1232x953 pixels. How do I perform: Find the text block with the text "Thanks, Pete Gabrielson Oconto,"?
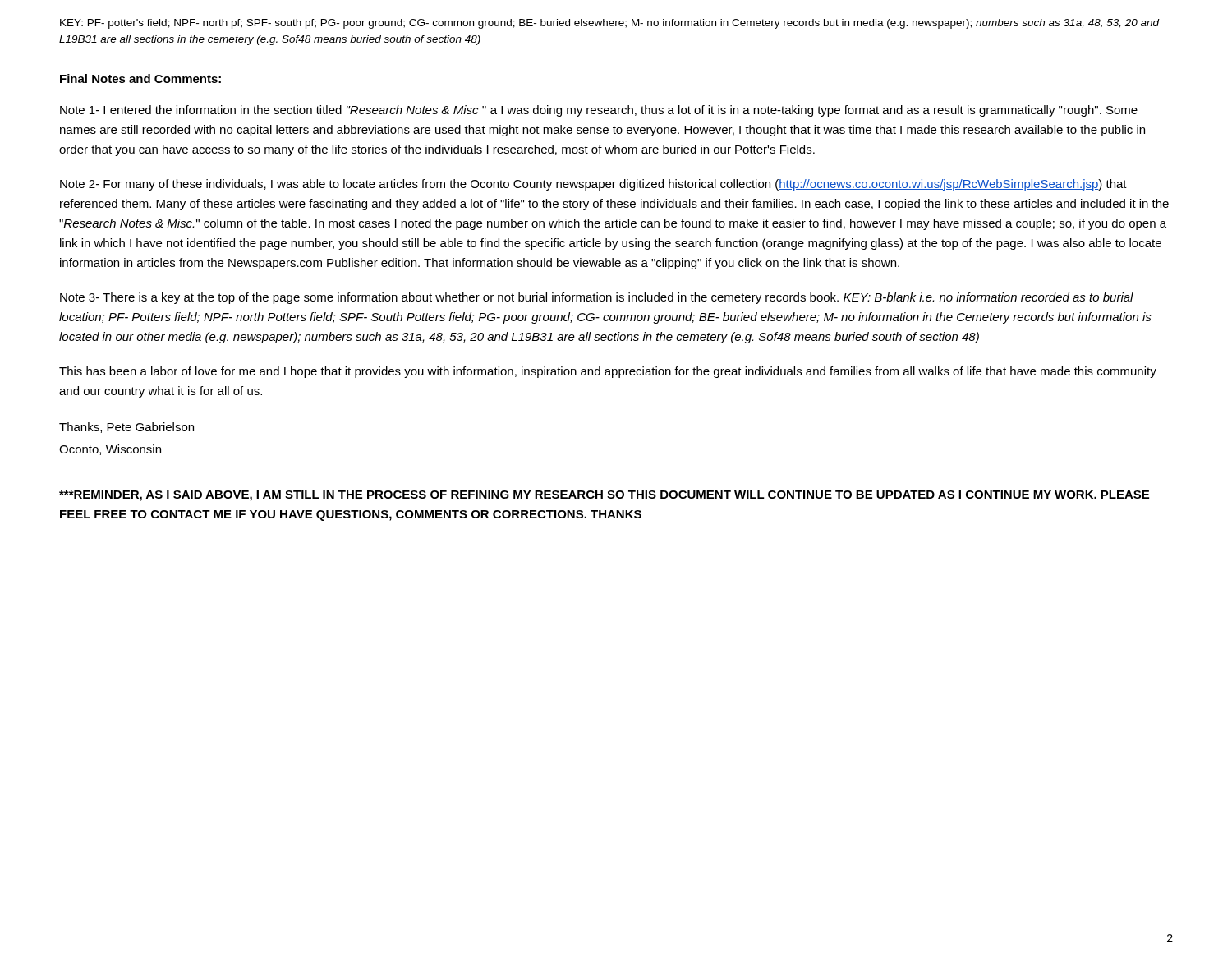(x=127, y=437)
